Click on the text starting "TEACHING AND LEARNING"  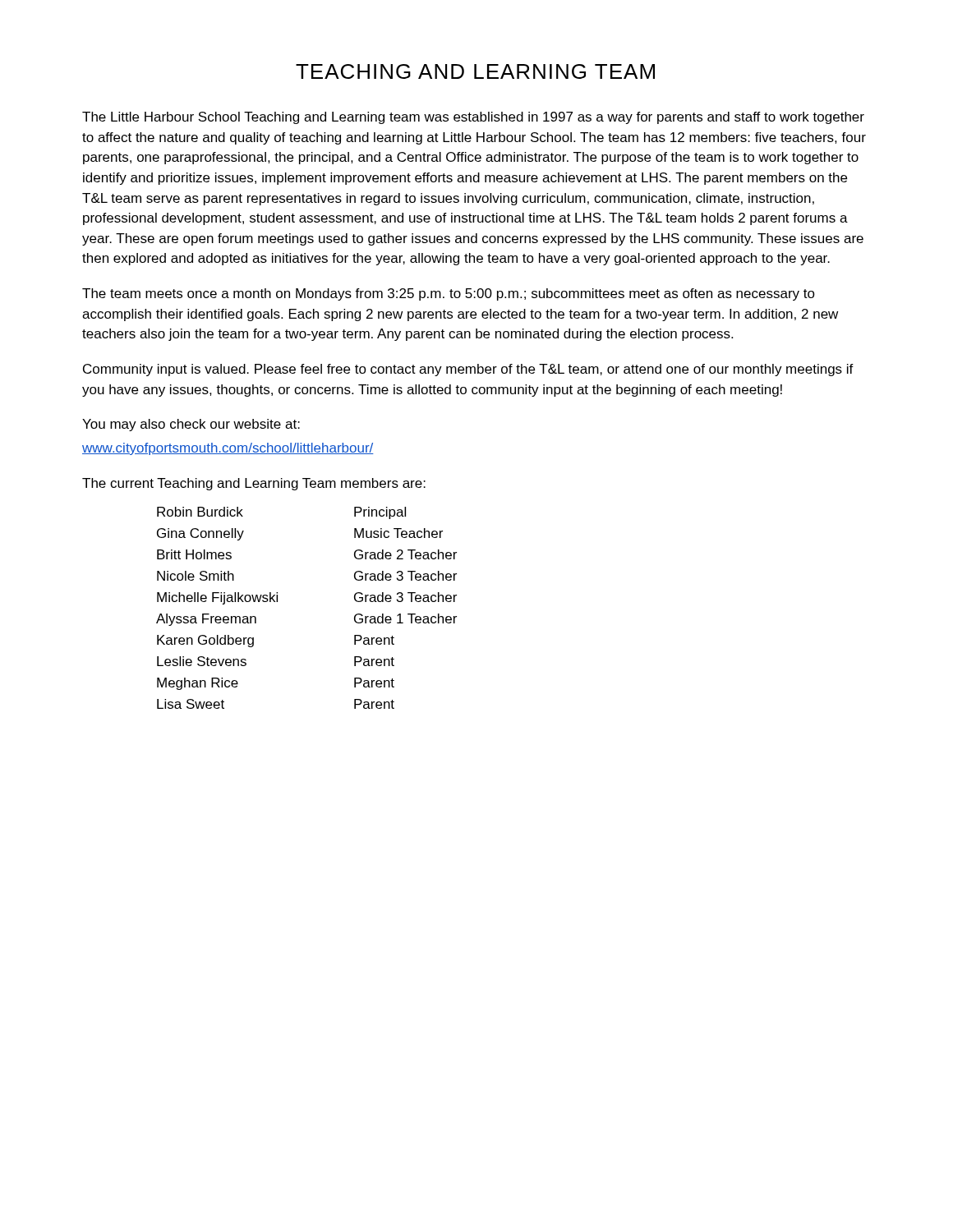pos(476,71)
